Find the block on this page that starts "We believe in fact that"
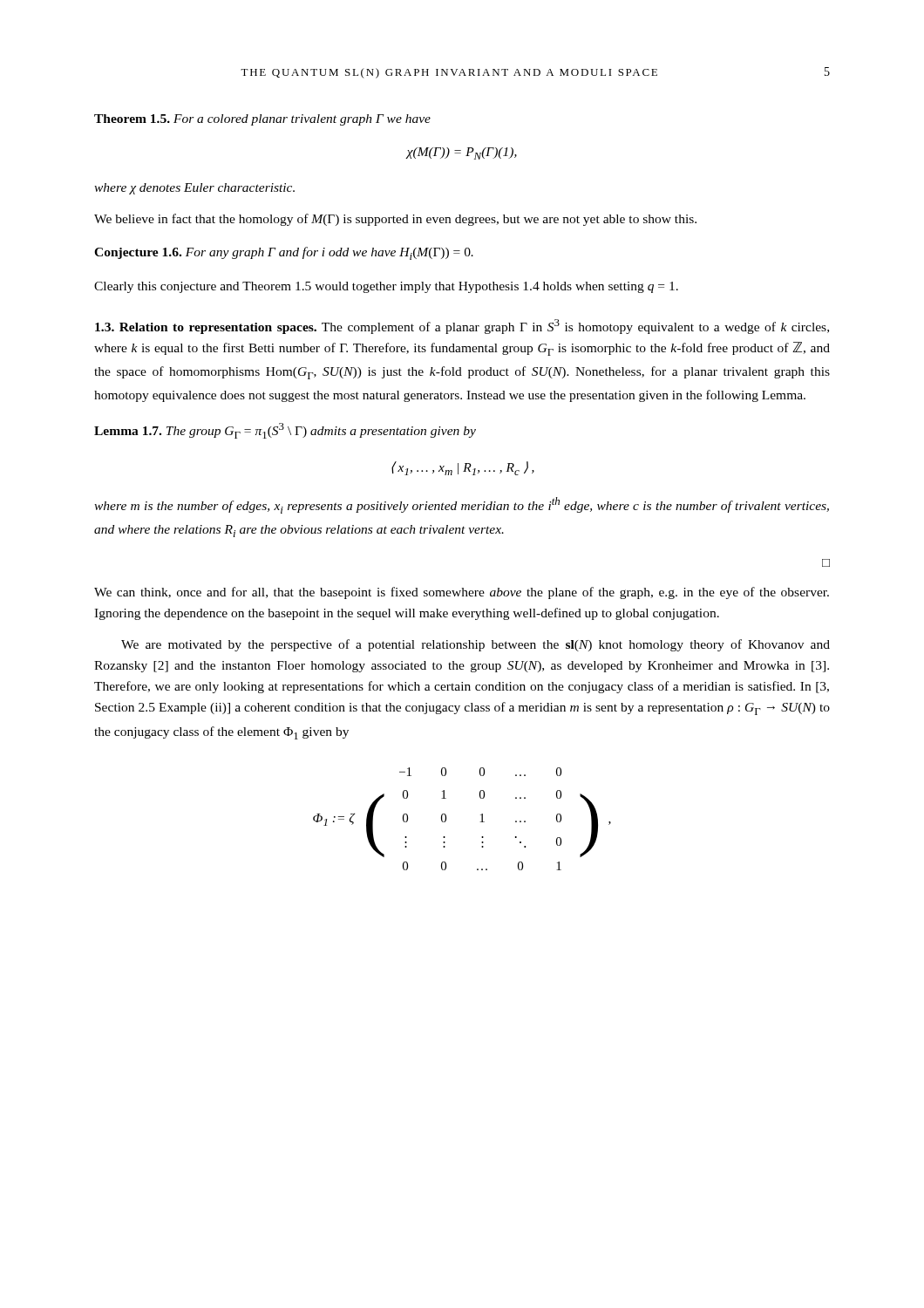 coord(462,219)
